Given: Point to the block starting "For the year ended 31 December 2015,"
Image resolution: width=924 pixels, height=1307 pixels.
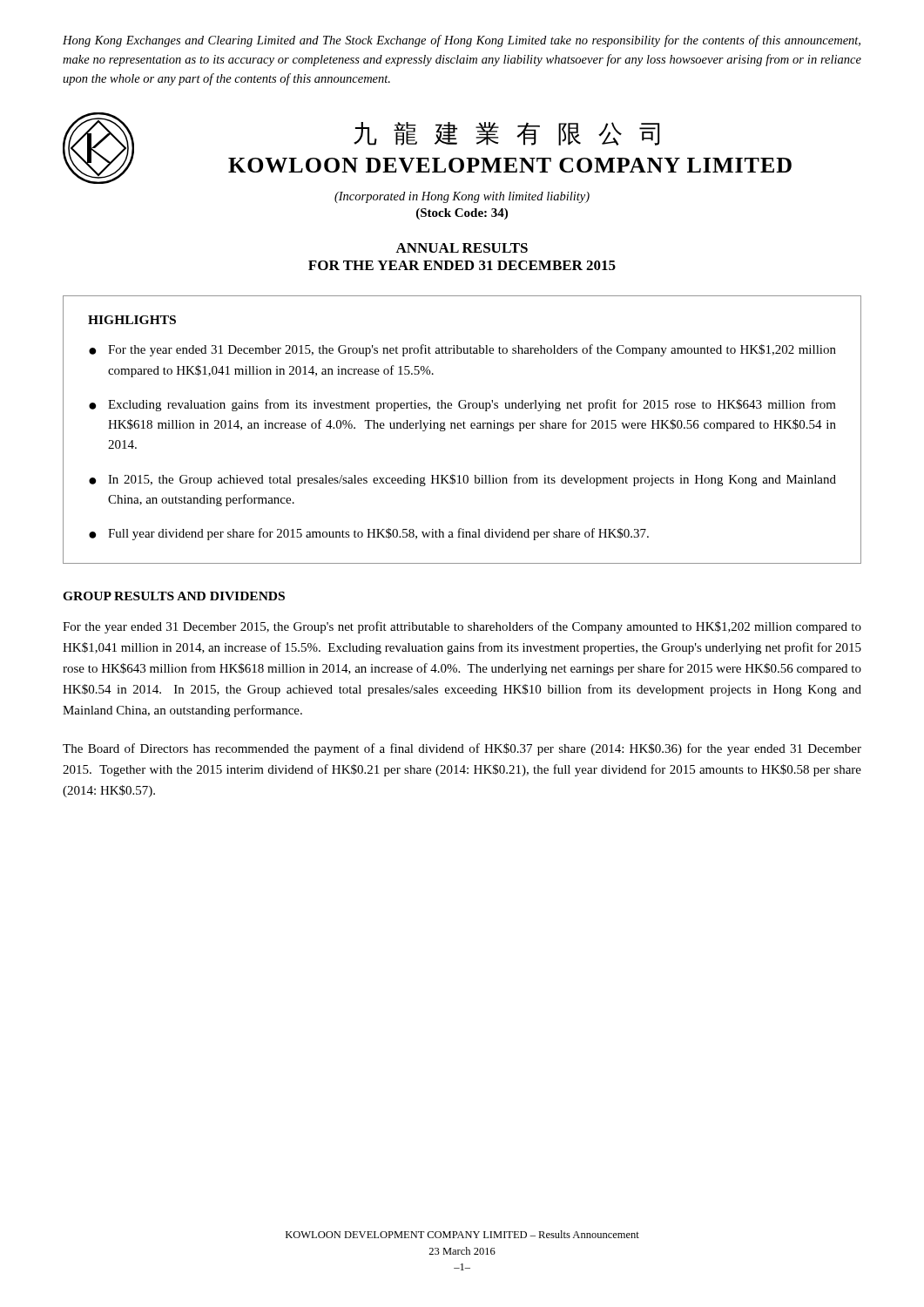Looking at the screenshot, I should 462,668.
